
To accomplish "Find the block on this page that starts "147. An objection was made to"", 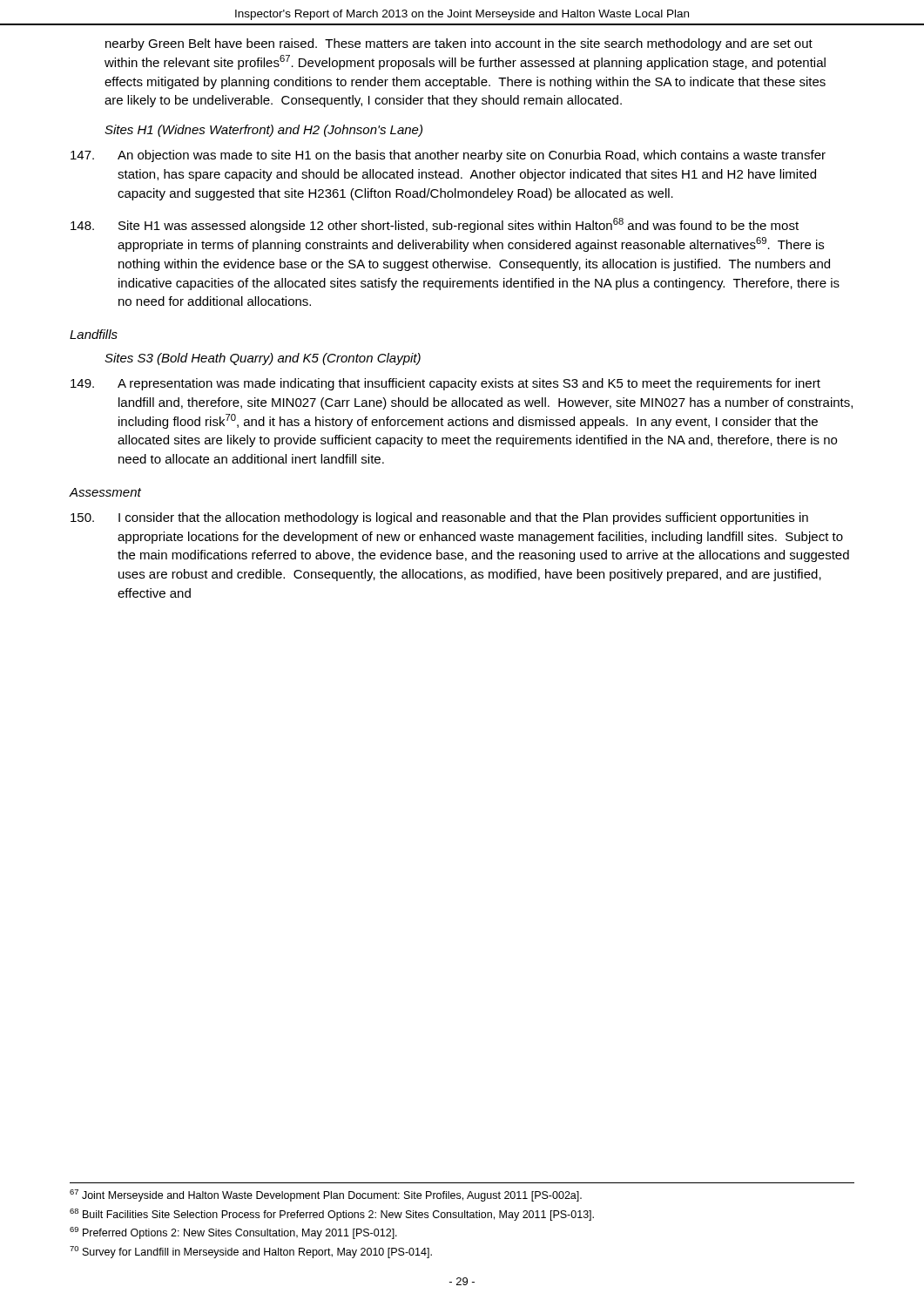I will coord(462,174).
